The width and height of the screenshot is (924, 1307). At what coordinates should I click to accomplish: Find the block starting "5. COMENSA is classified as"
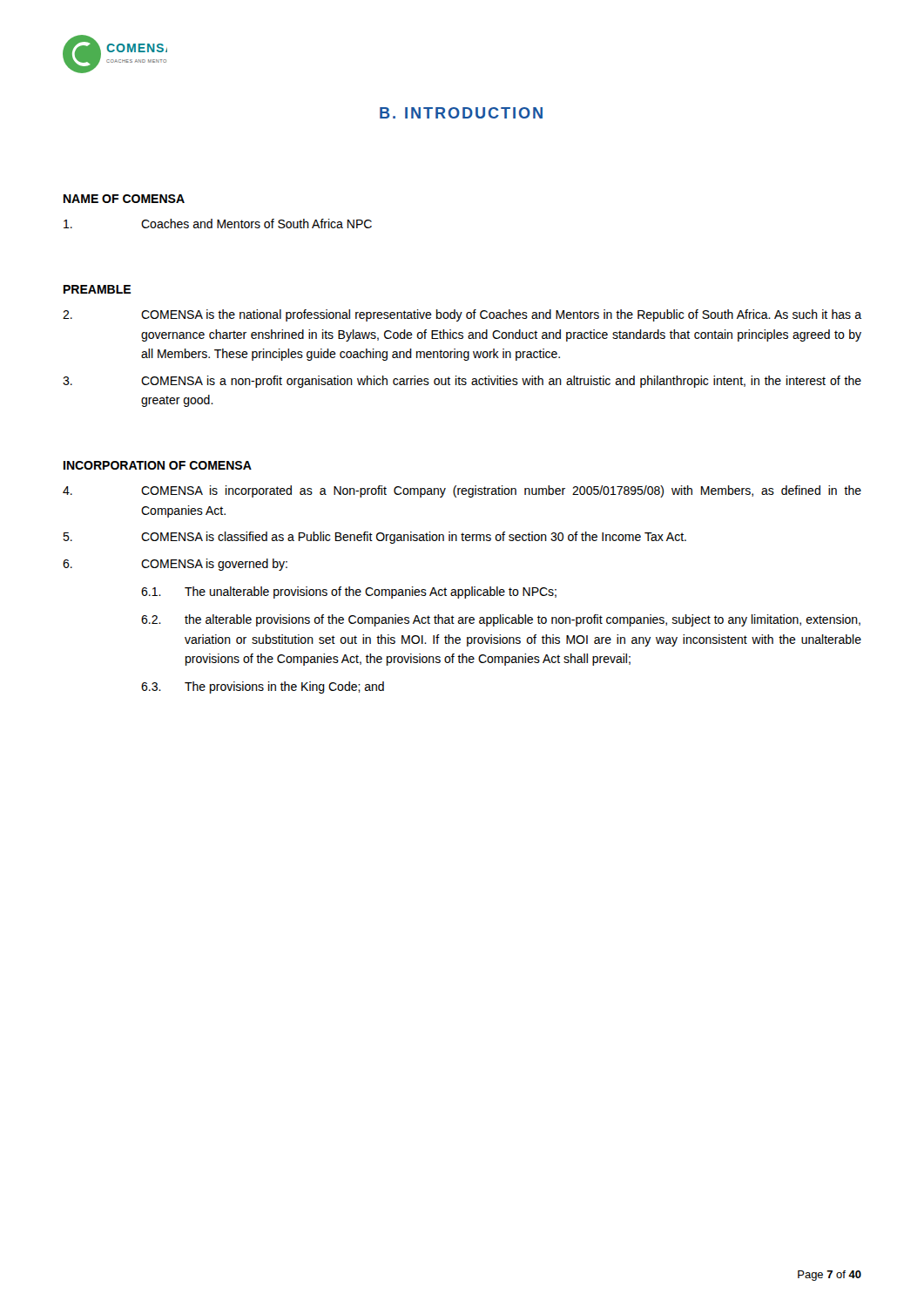[462, 537]
